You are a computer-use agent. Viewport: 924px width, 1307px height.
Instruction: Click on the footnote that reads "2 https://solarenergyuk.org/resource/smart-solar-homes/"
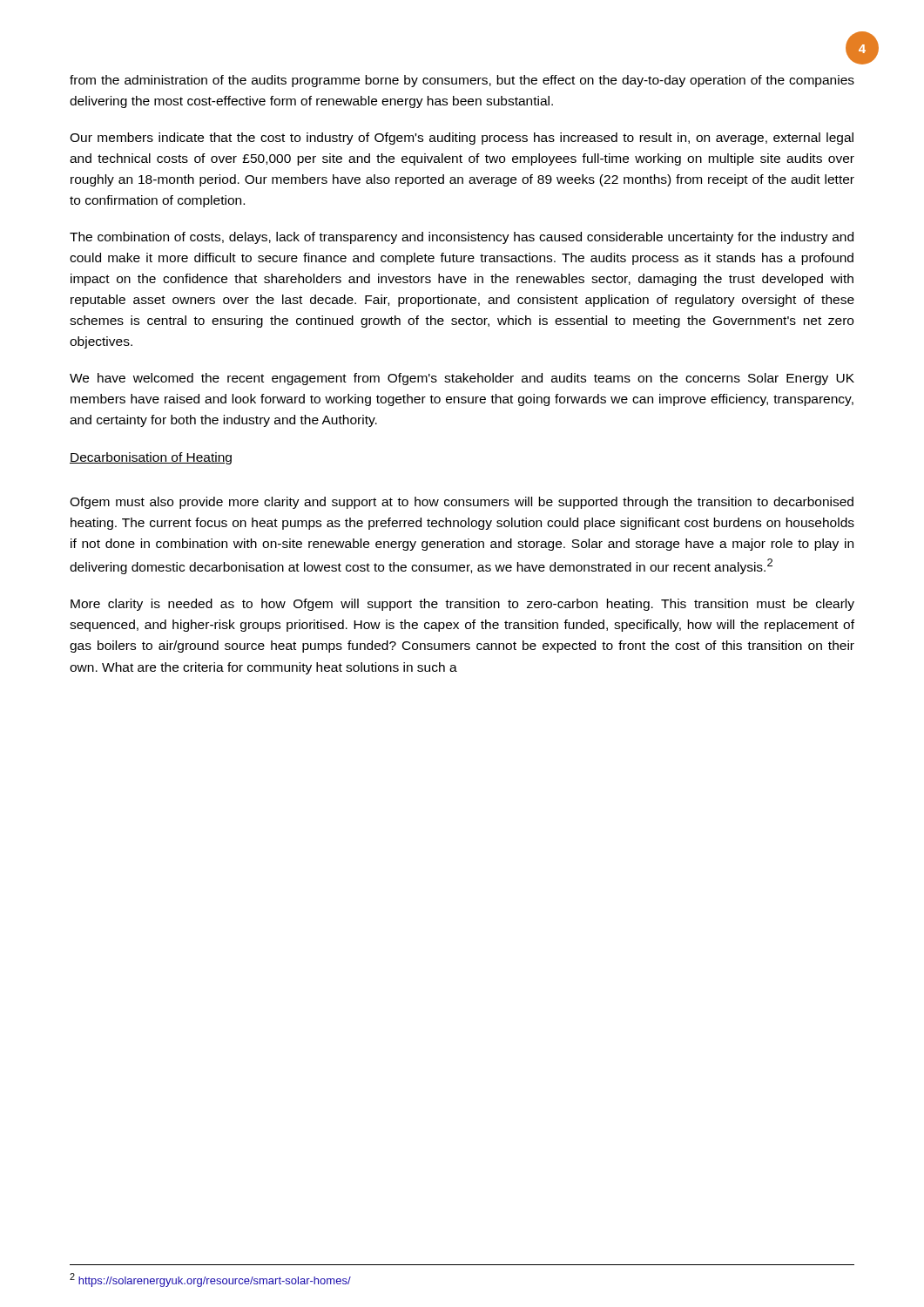[210, 1280]
